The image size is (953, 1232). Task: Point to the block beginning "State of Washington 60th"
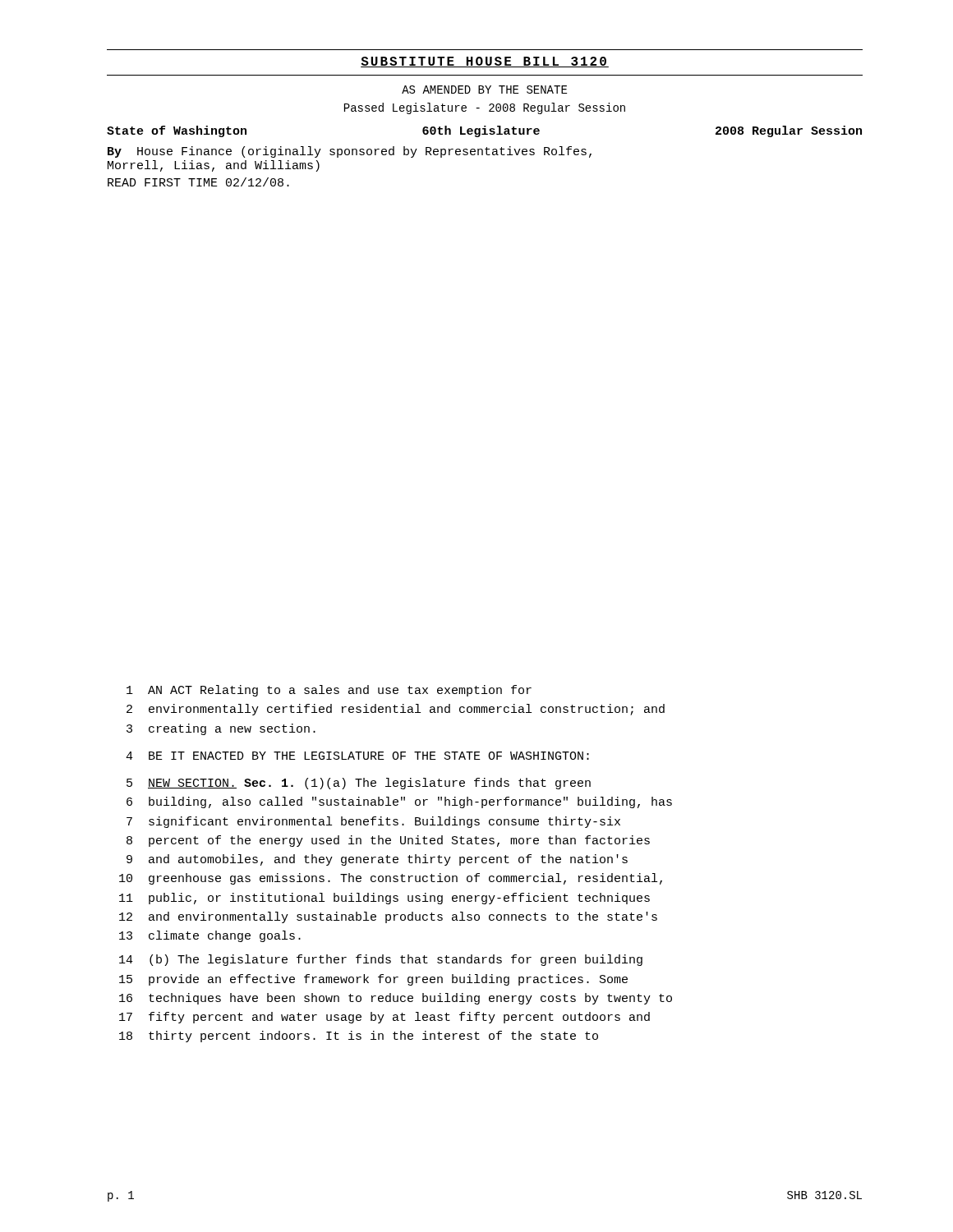(485, 132)
